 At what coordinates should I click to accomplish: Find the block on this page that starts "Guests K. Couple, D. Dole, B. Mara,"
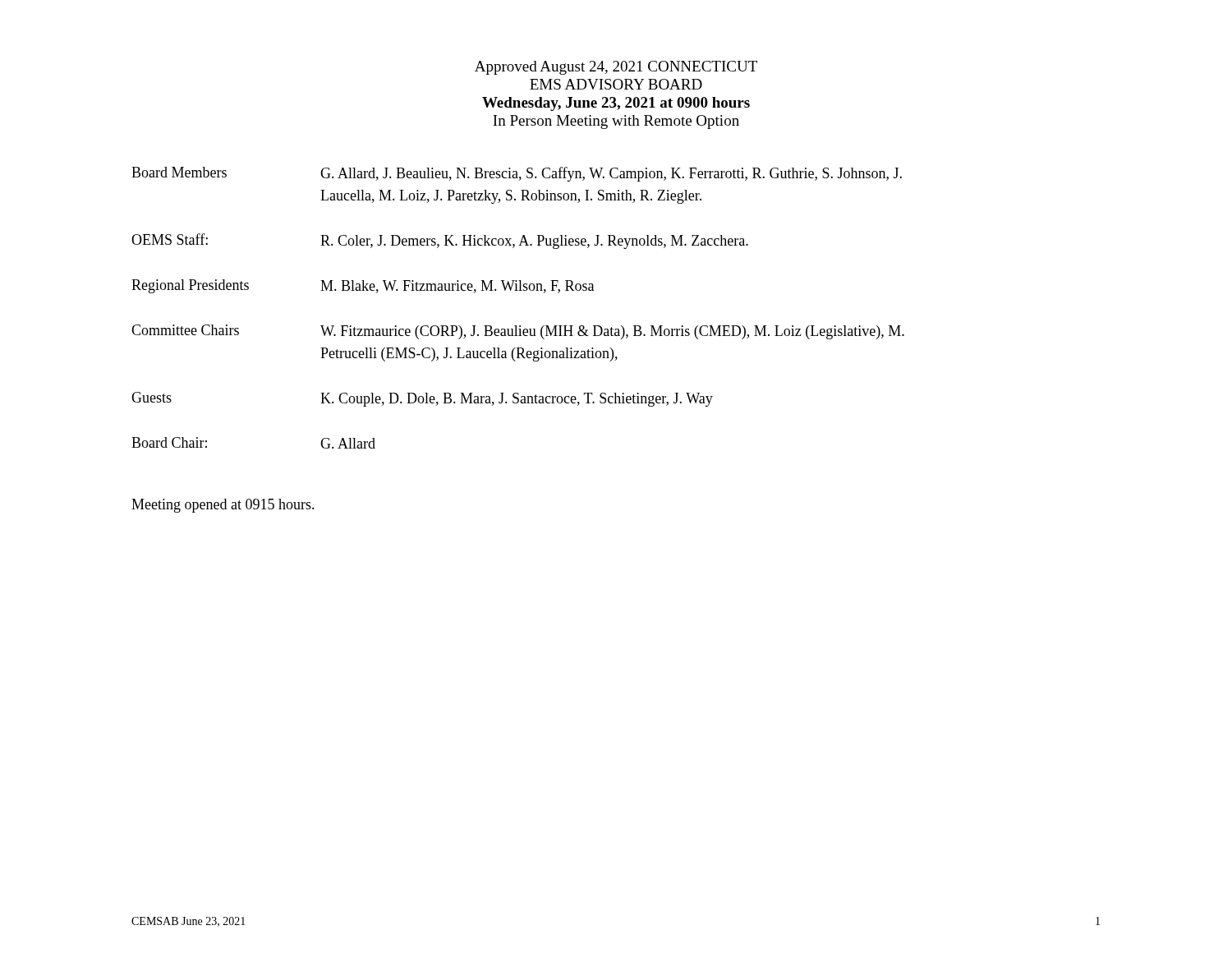(616, 399)
